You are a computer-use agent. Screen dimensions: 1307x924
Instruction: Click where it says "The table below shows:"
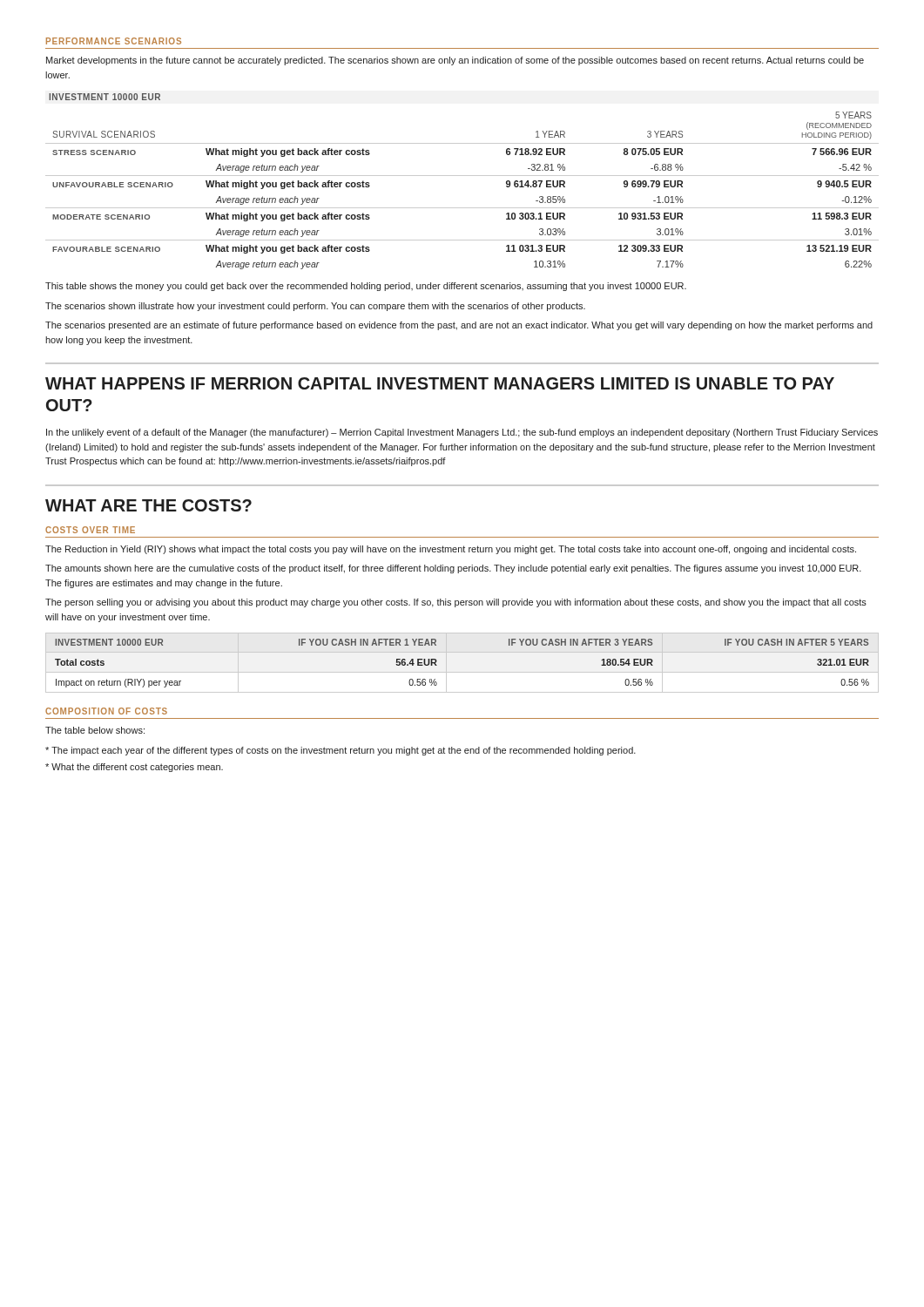point(95,730)
